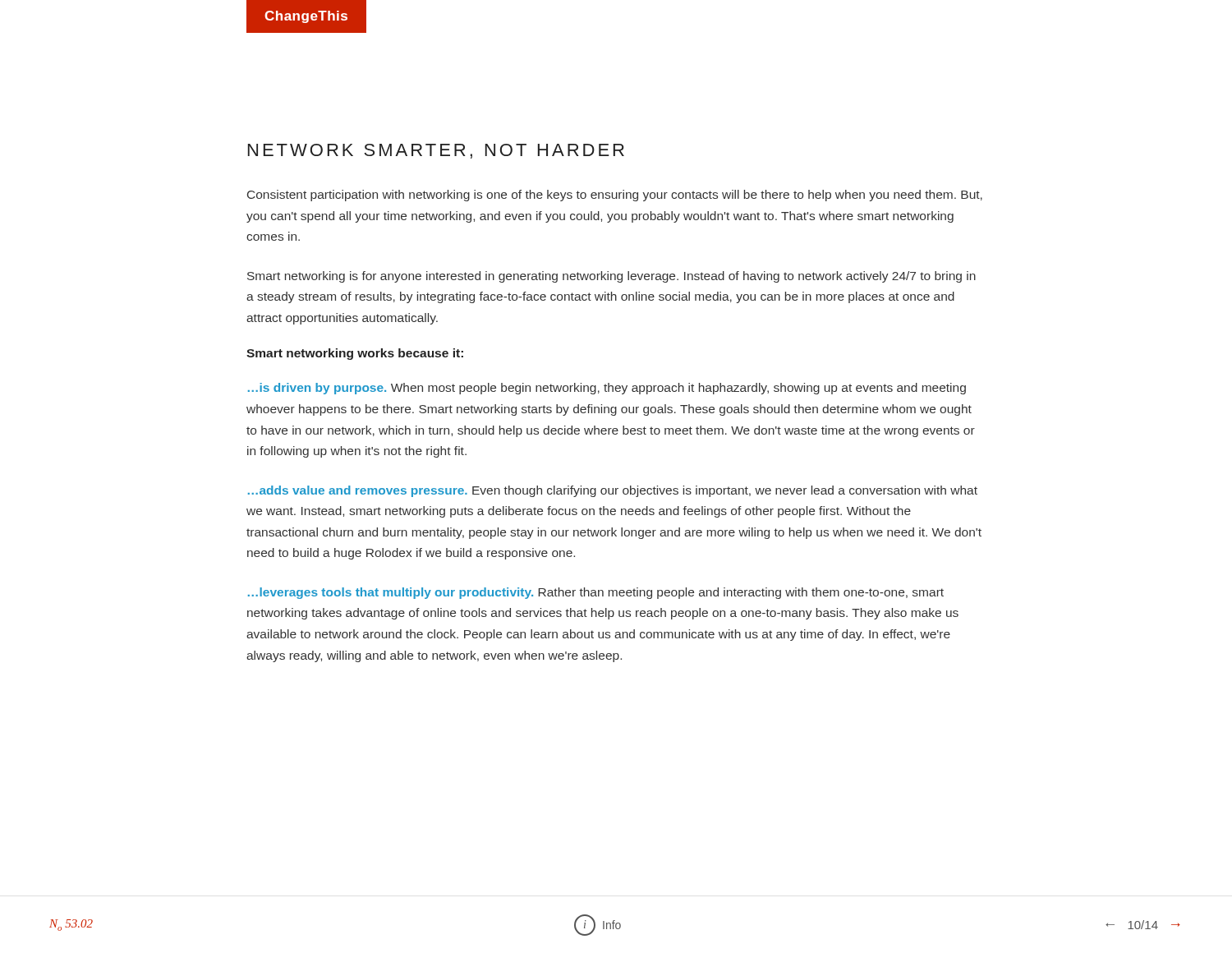The image size is (1232, 953).
Task: Click where it says "Smart networking works because it:"
Action: [x=355, y=354]
